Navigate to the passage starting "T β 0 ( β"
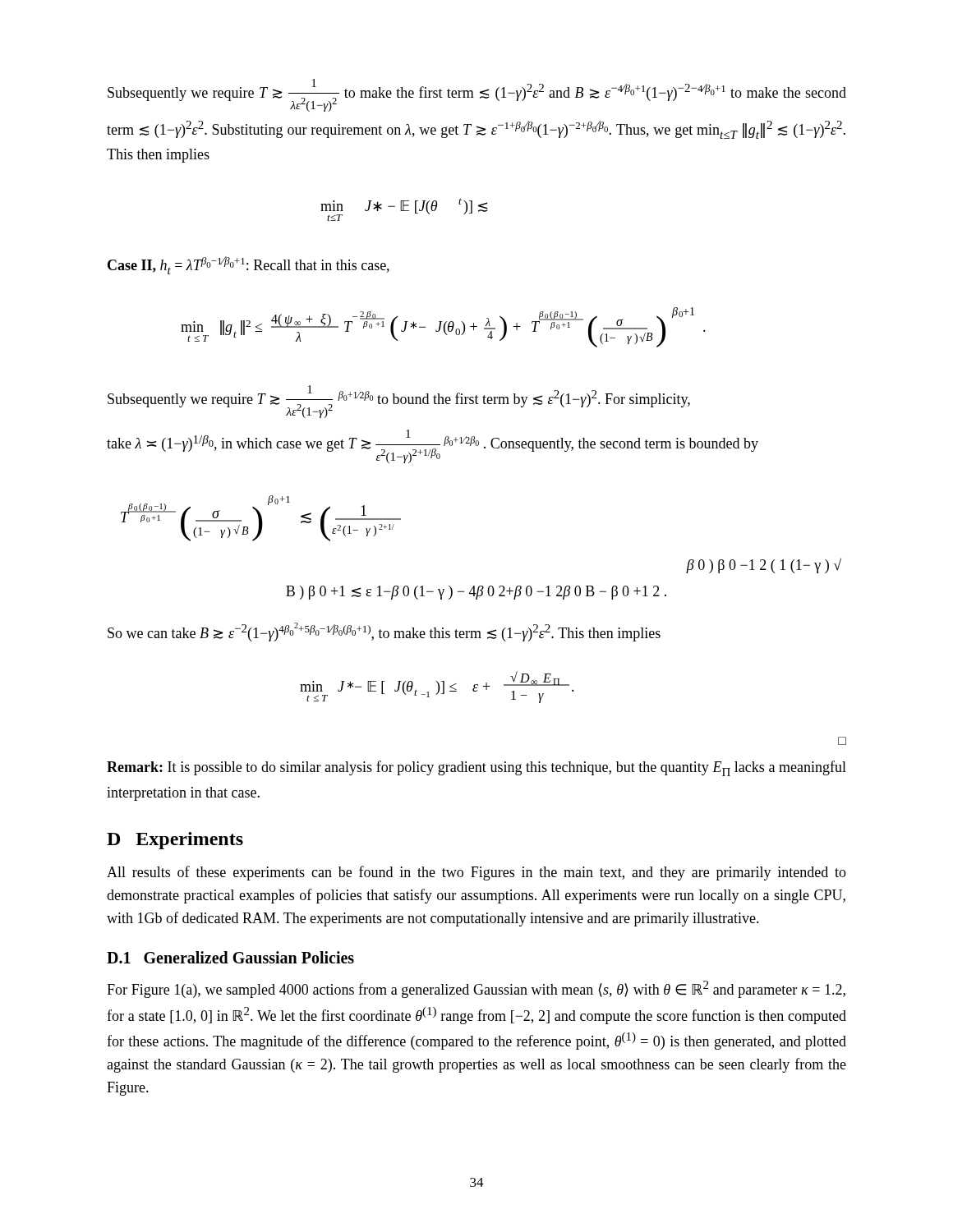 coord(261,518)
